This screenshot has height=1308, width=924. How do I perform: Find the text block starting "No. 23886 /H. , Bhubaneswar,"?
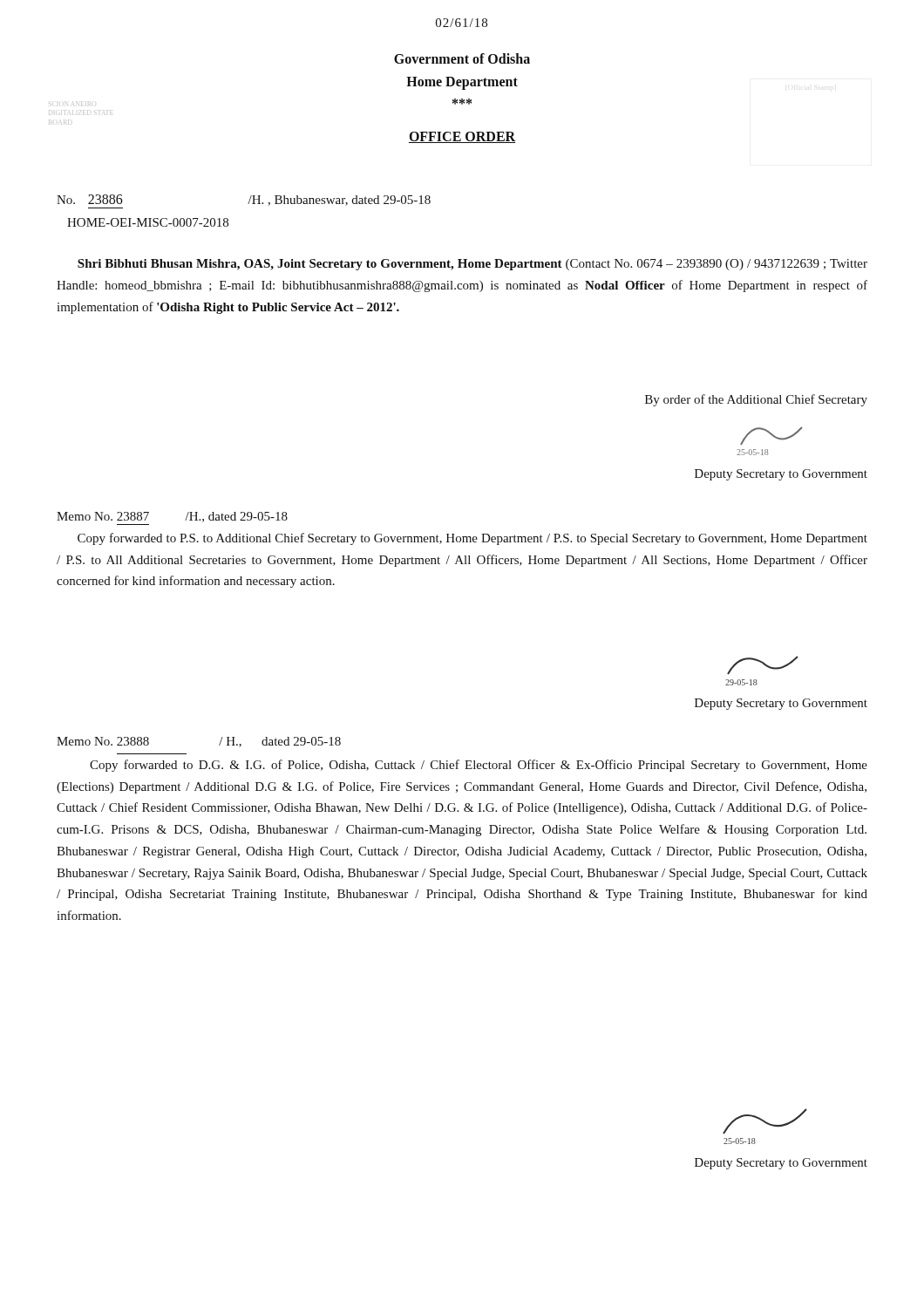click(x=244, y=210)
